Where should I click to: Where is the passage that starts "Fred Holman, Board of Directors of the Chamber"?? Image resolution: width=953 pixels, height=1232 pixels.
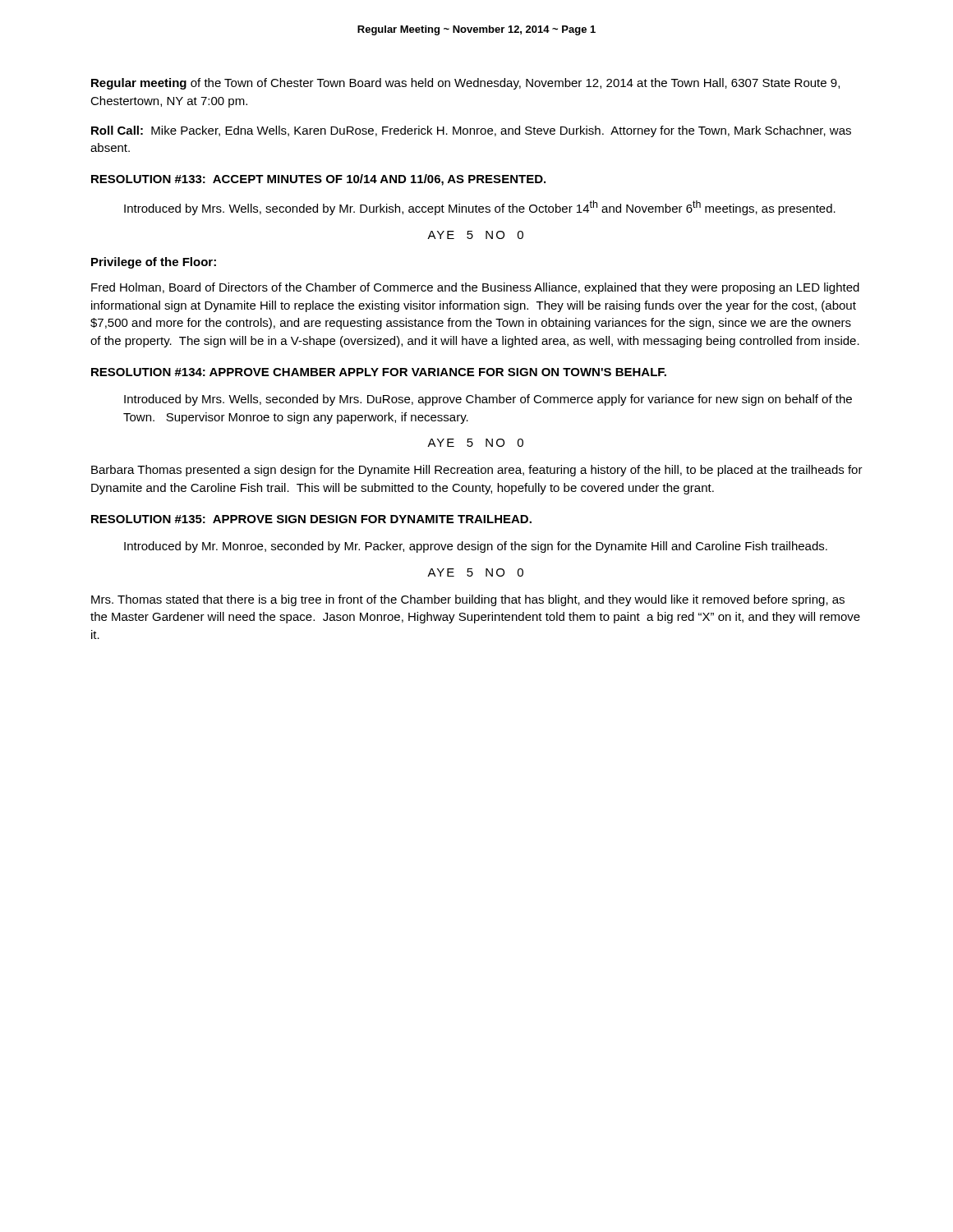[475, 314]
